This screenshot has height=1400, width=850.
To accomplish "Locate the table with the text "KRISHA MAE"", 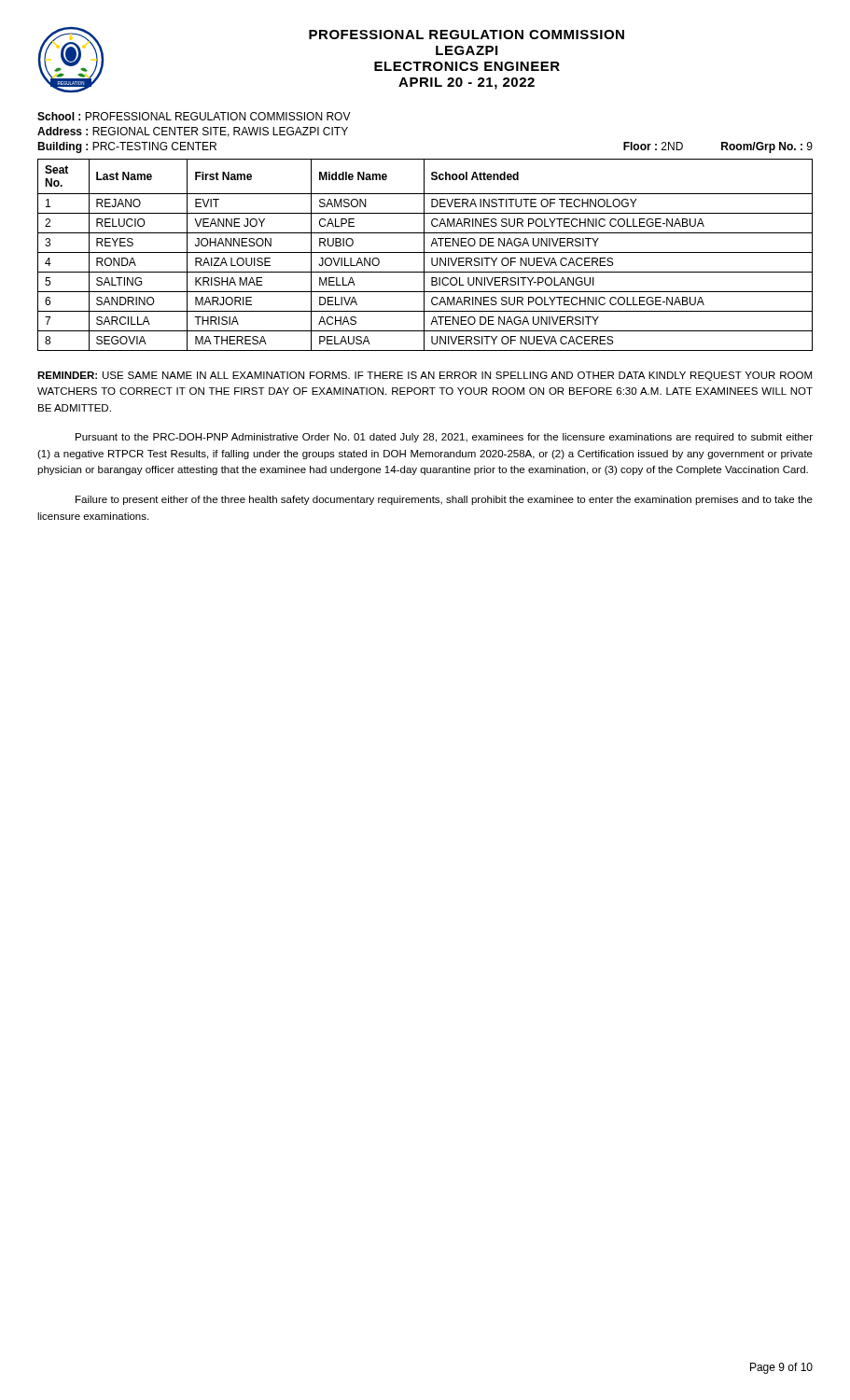I will tap(425, 255).
